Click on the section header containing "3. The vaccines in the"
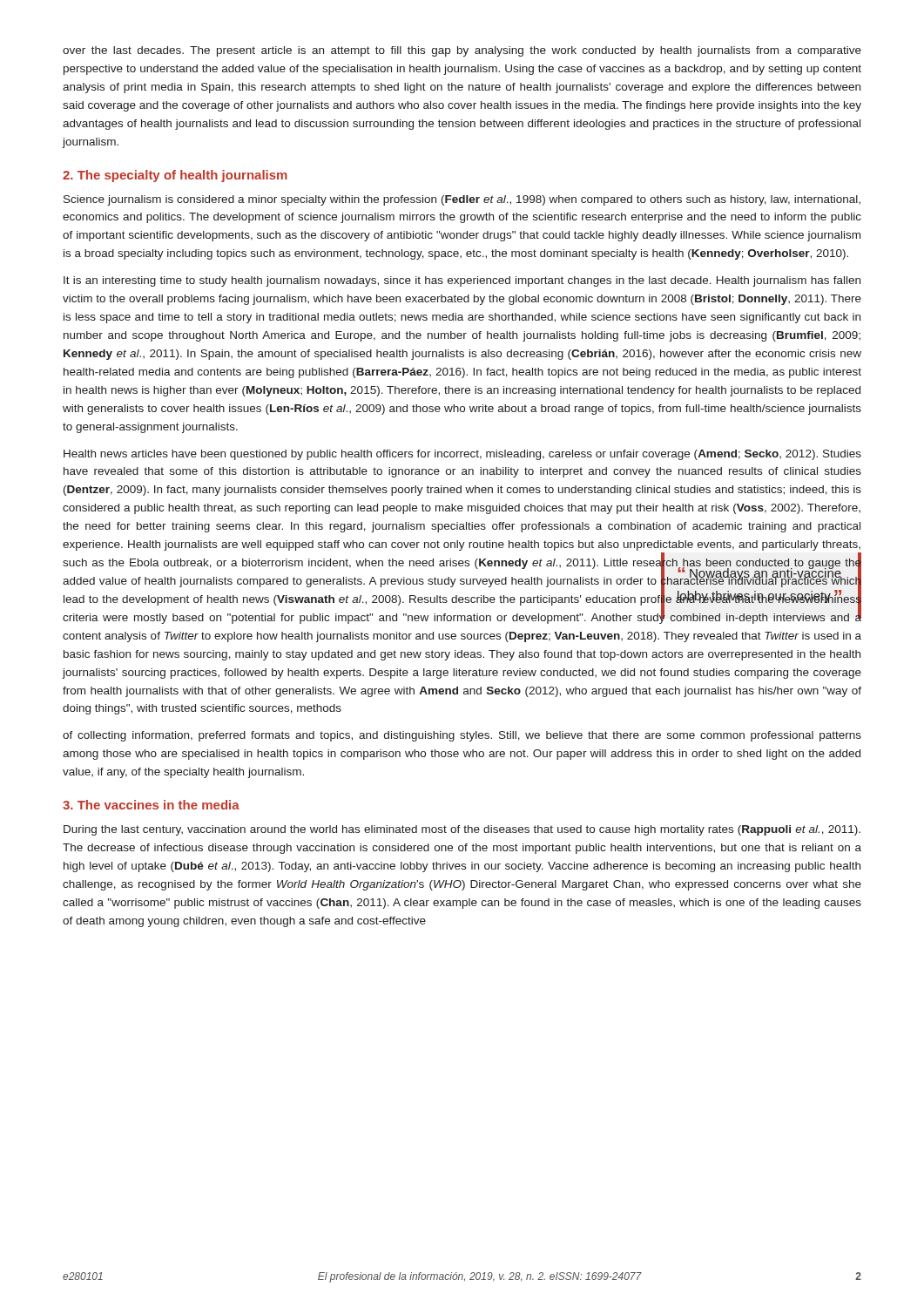924x1307 pixels. pyautogui.click(x=151, y=805)
